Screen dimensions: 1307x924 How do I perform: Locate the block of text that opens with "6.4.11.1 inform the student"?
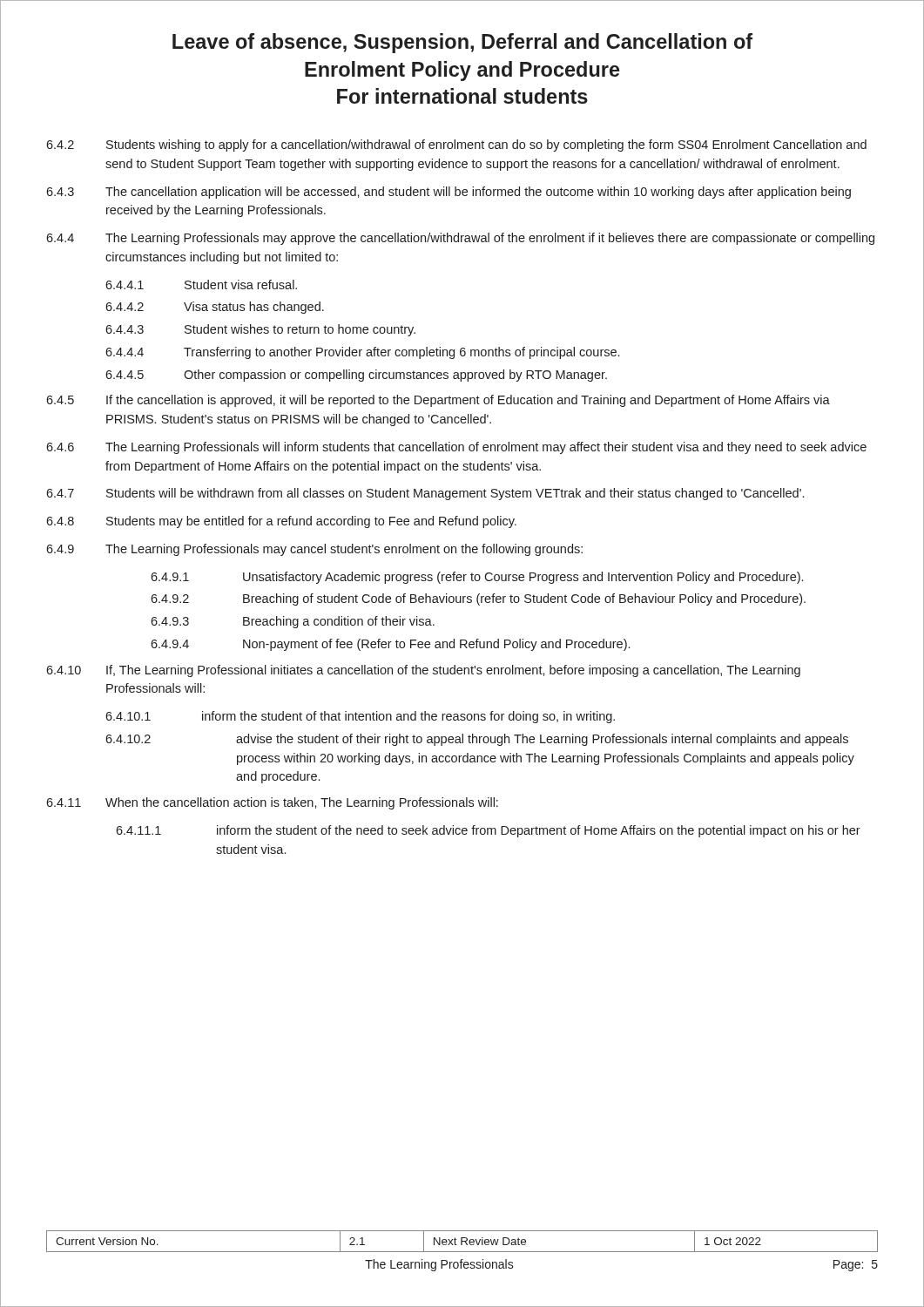point(497,841)
